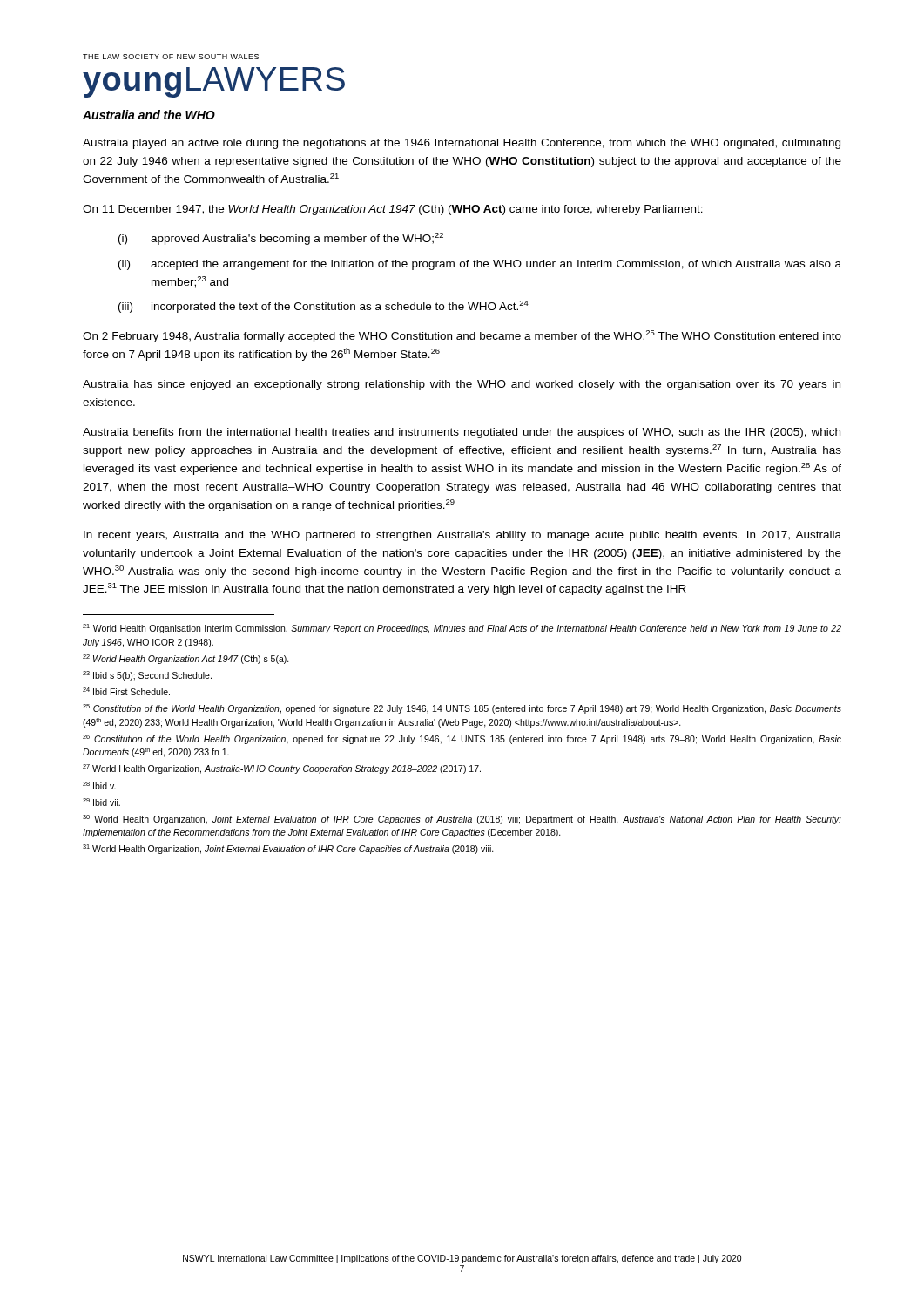Click on the region starting "Australia played an active role"
This screenshot has height=1307, width=924.
click(462, 161)
